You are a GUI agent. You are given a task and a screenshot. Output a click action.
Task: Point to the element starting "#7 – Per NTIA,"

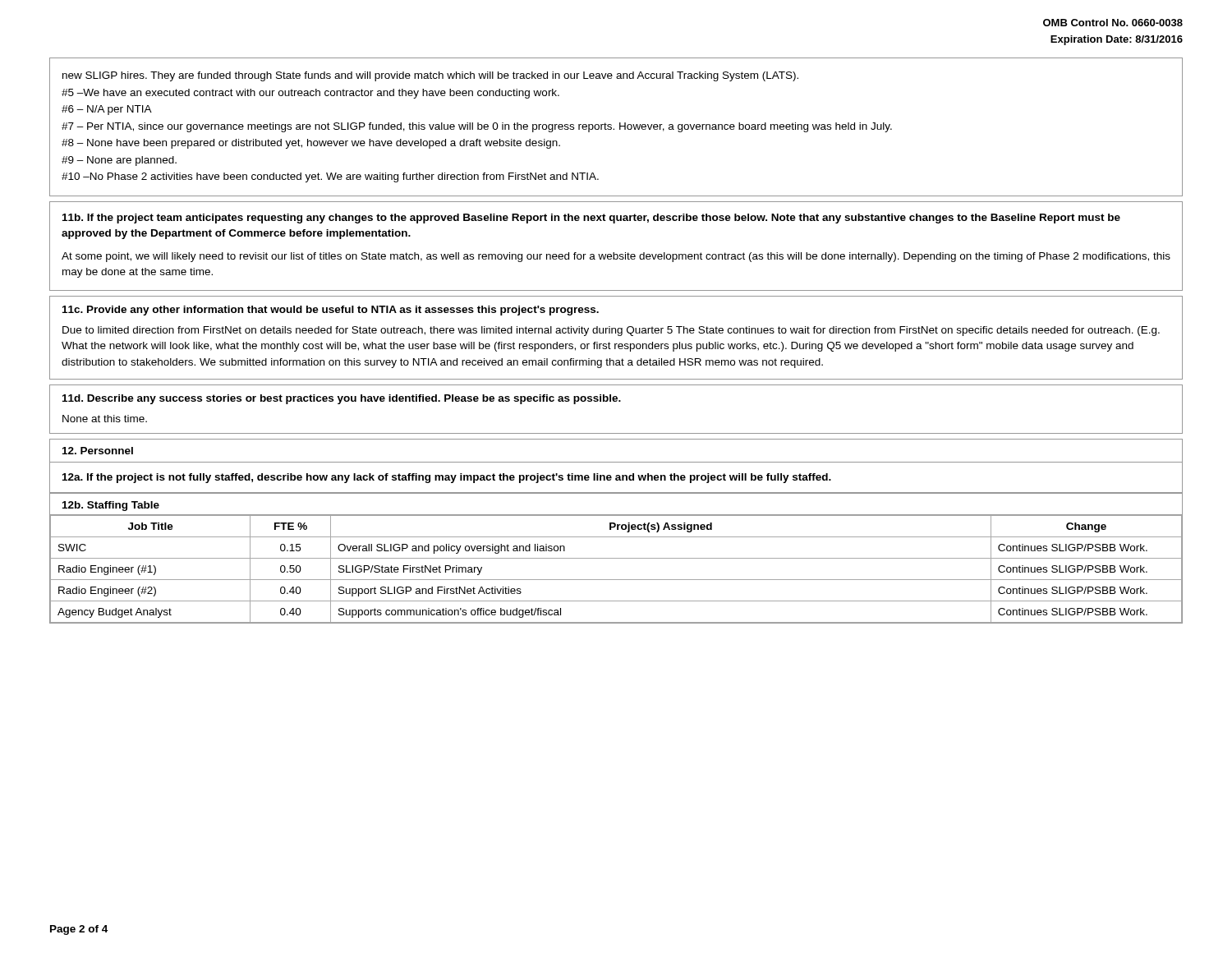point(477,126)
